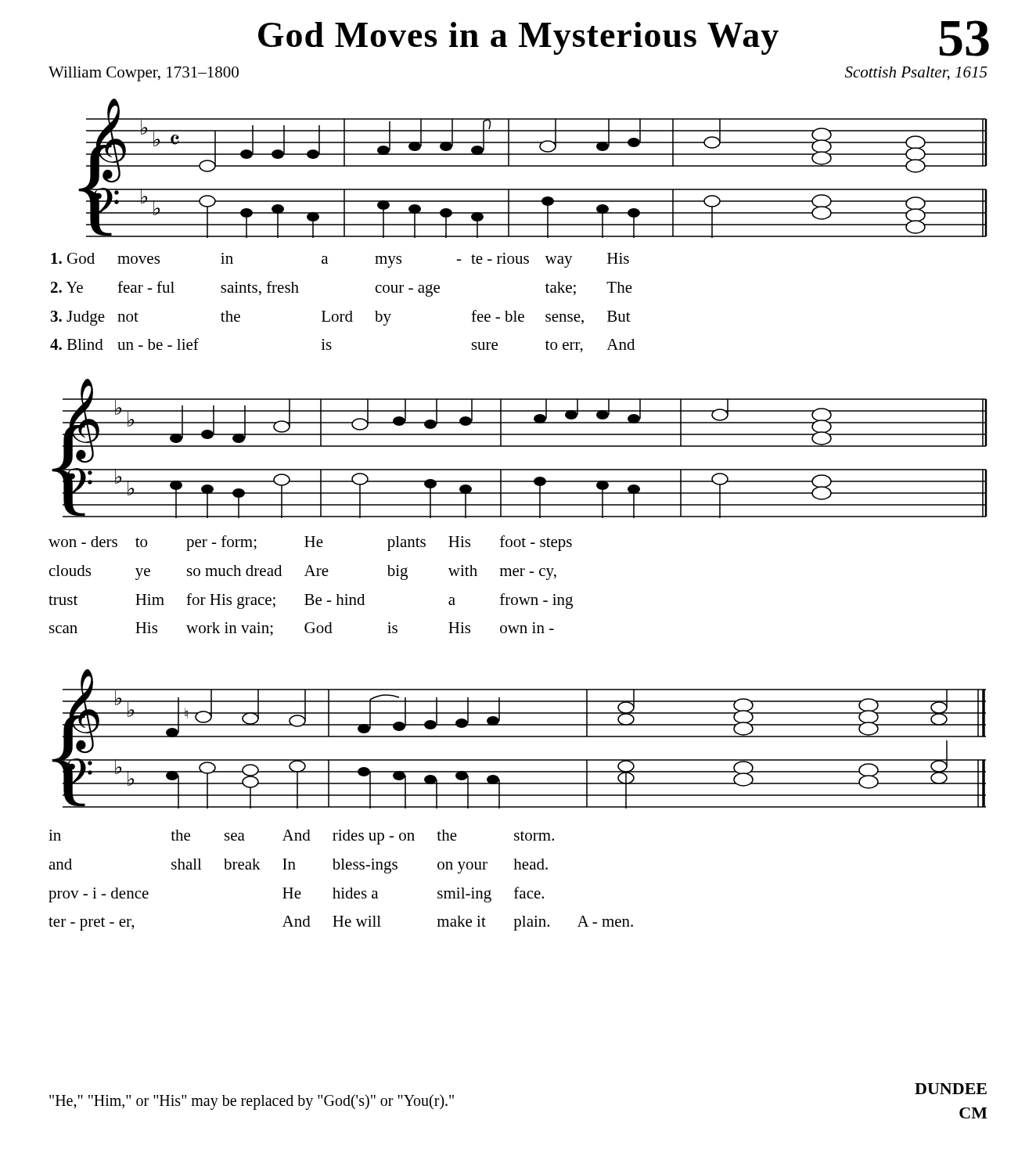Point to "William Cowper, 1731–1800"
This screenshot has width=1036, height=1174.
point(144,72)
